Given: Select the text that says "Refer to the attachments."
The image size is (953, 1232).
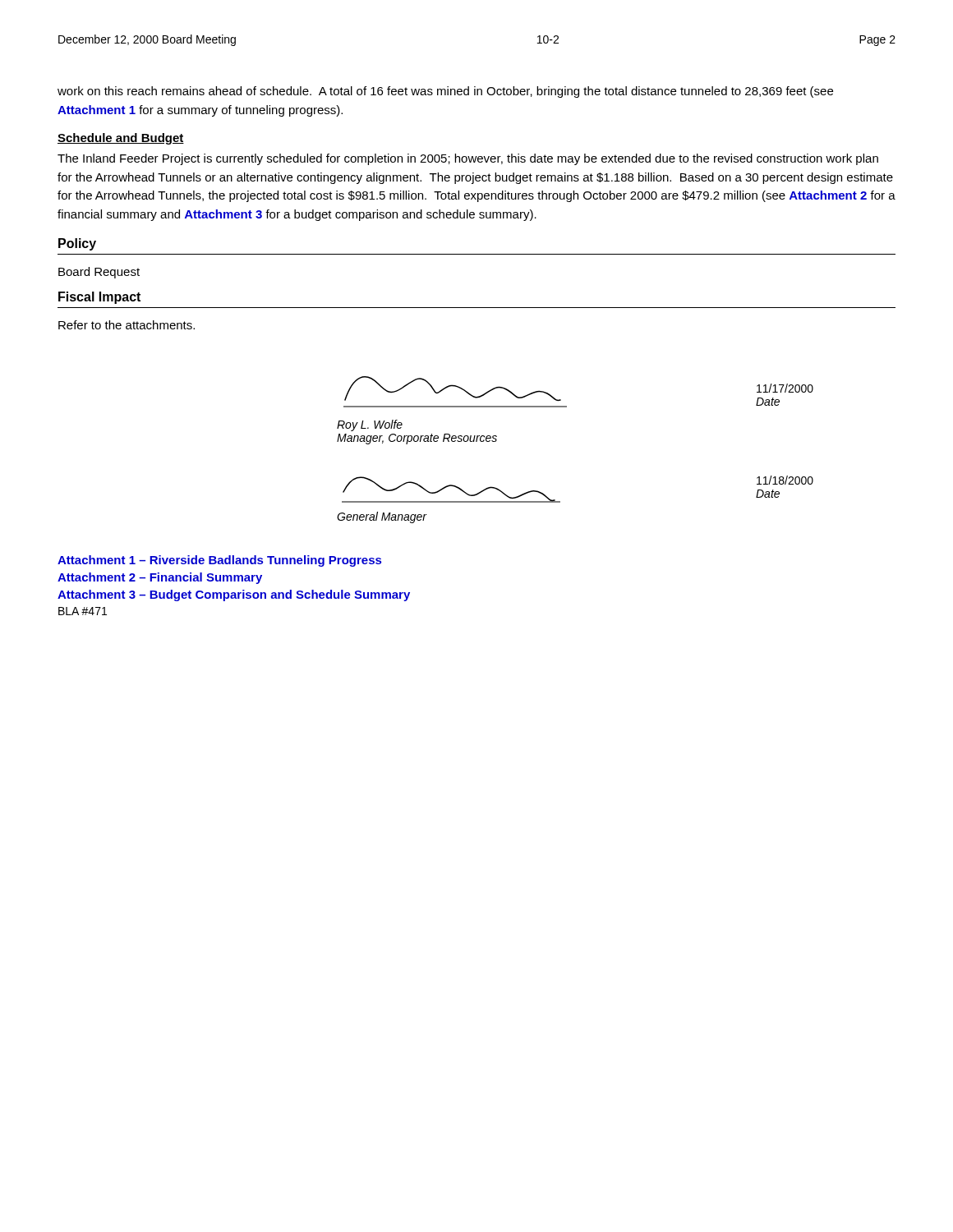Looking at the screenshot, I should click(127, 324).
